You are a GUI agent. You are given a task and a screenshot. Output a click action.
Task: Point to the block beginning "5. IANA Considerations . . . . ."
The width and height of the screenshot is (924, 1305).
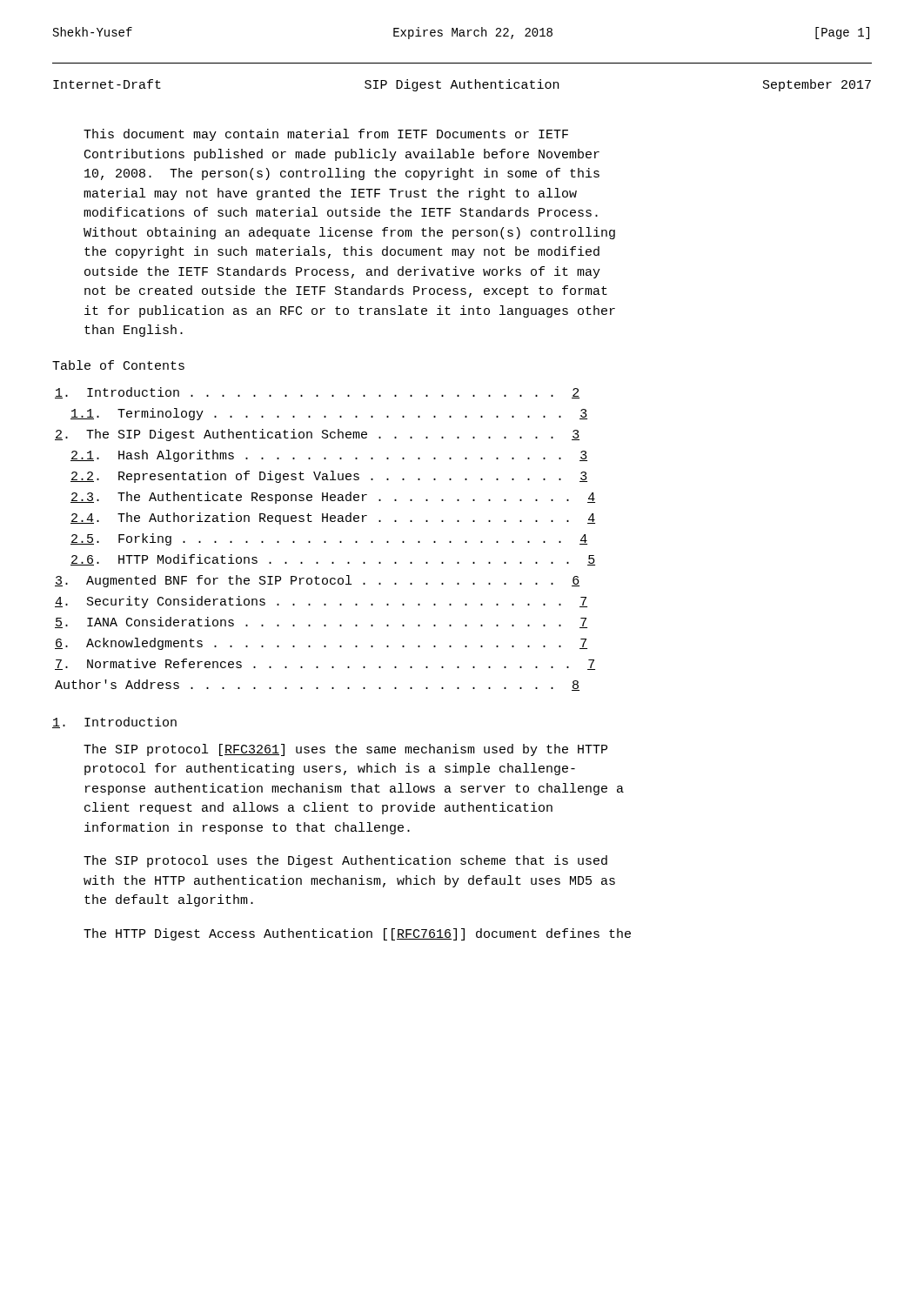[321, 624]
